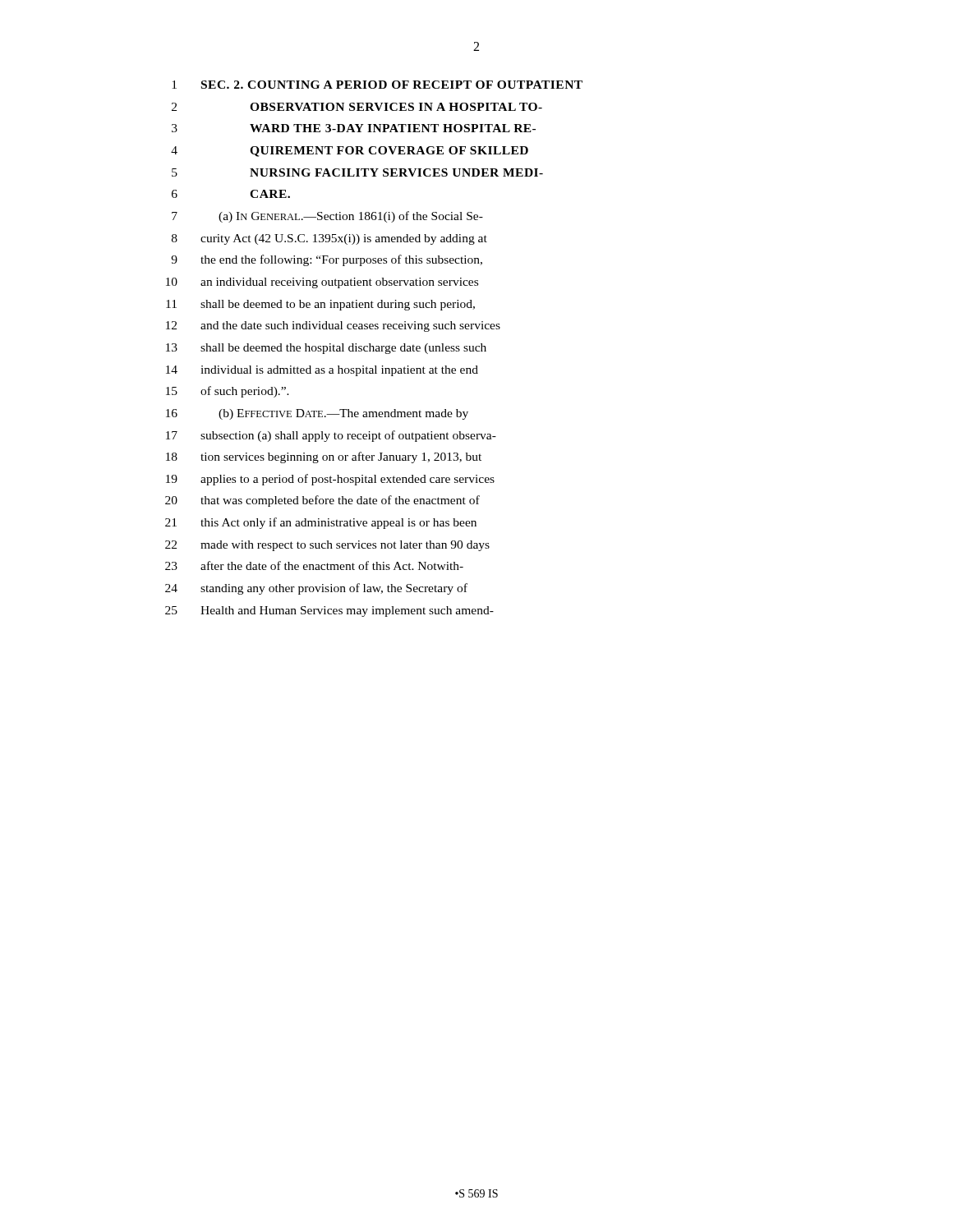Click on the list item that reads "9 the end the"

[x=315, y=260]
